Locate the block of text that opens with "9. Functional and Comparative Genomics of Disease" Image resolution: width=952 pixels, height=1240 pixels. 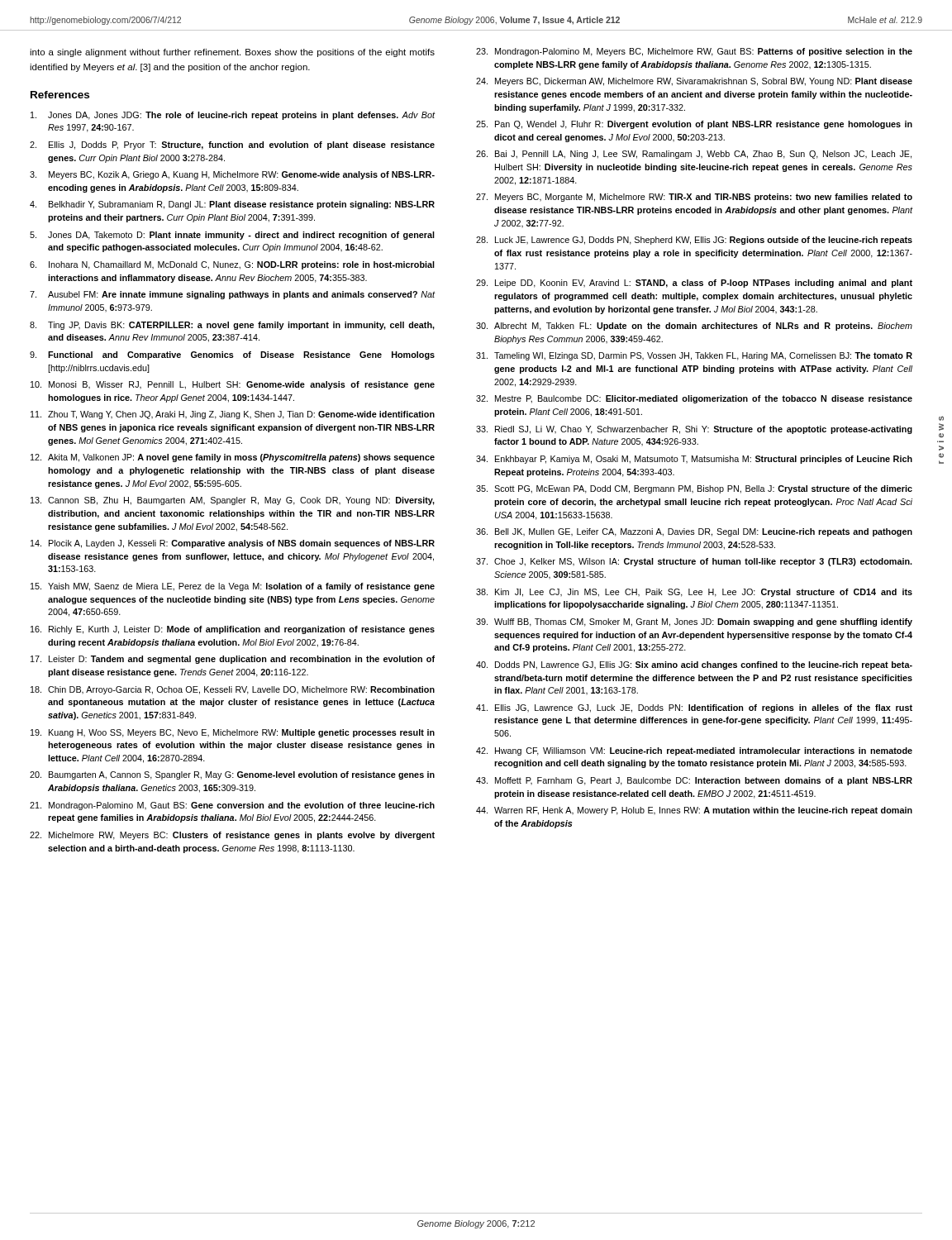pyautogui.click(x=232, y=362)
